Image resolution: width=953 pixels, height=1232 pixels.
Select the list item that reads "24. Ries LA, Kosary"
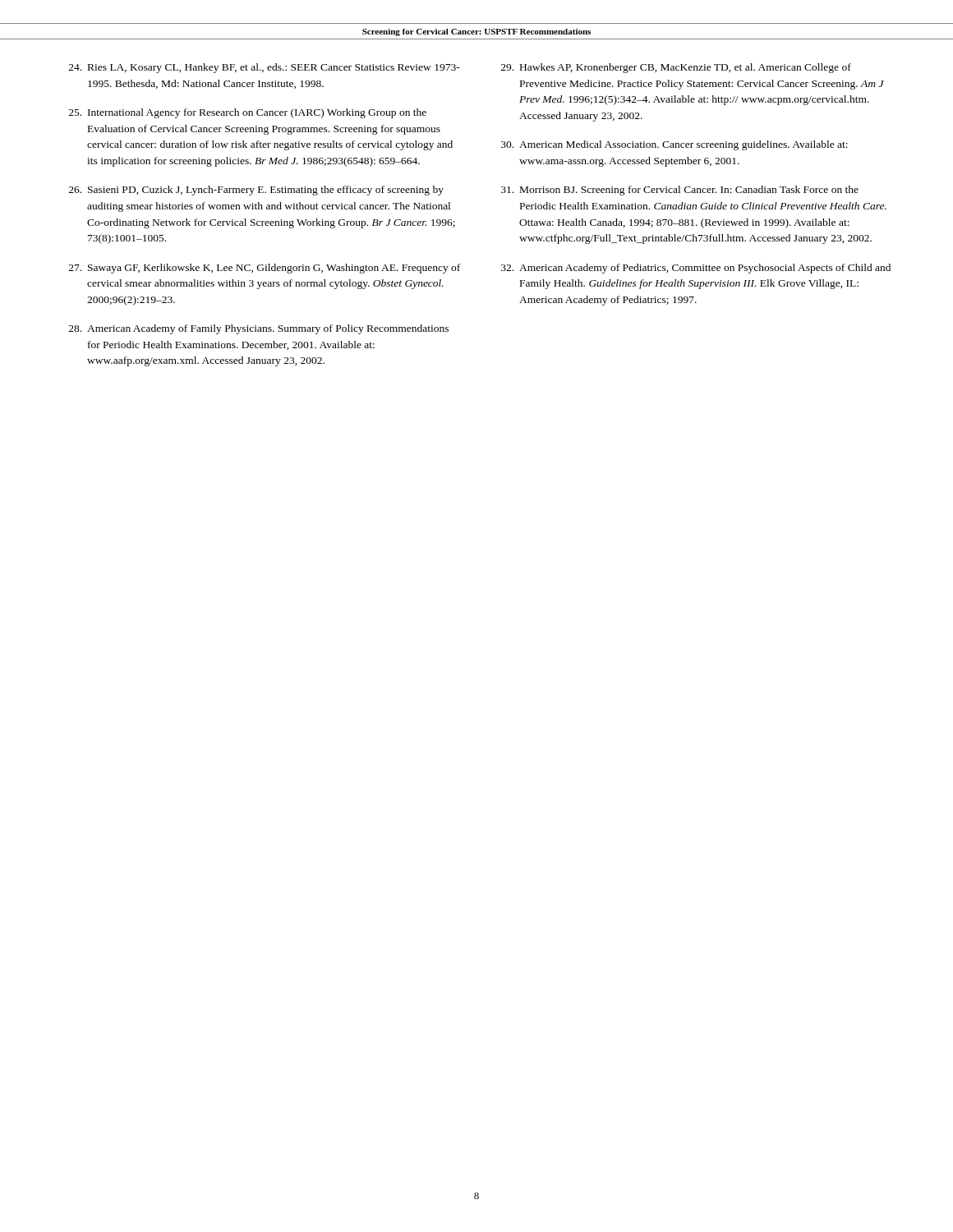point(260,75)
